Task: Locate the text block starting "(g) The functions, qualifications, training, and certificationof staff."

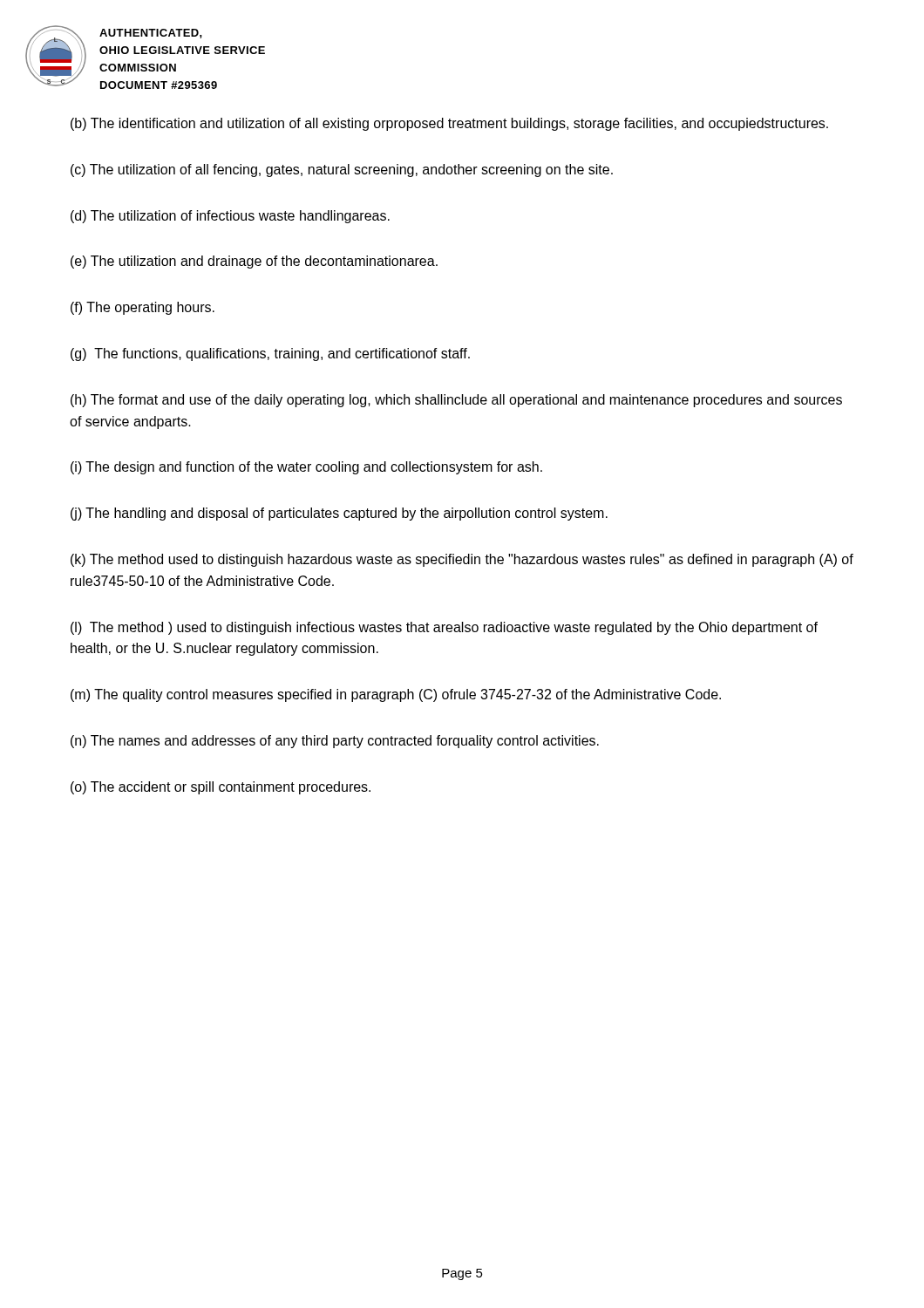Action: pos(270,354)
